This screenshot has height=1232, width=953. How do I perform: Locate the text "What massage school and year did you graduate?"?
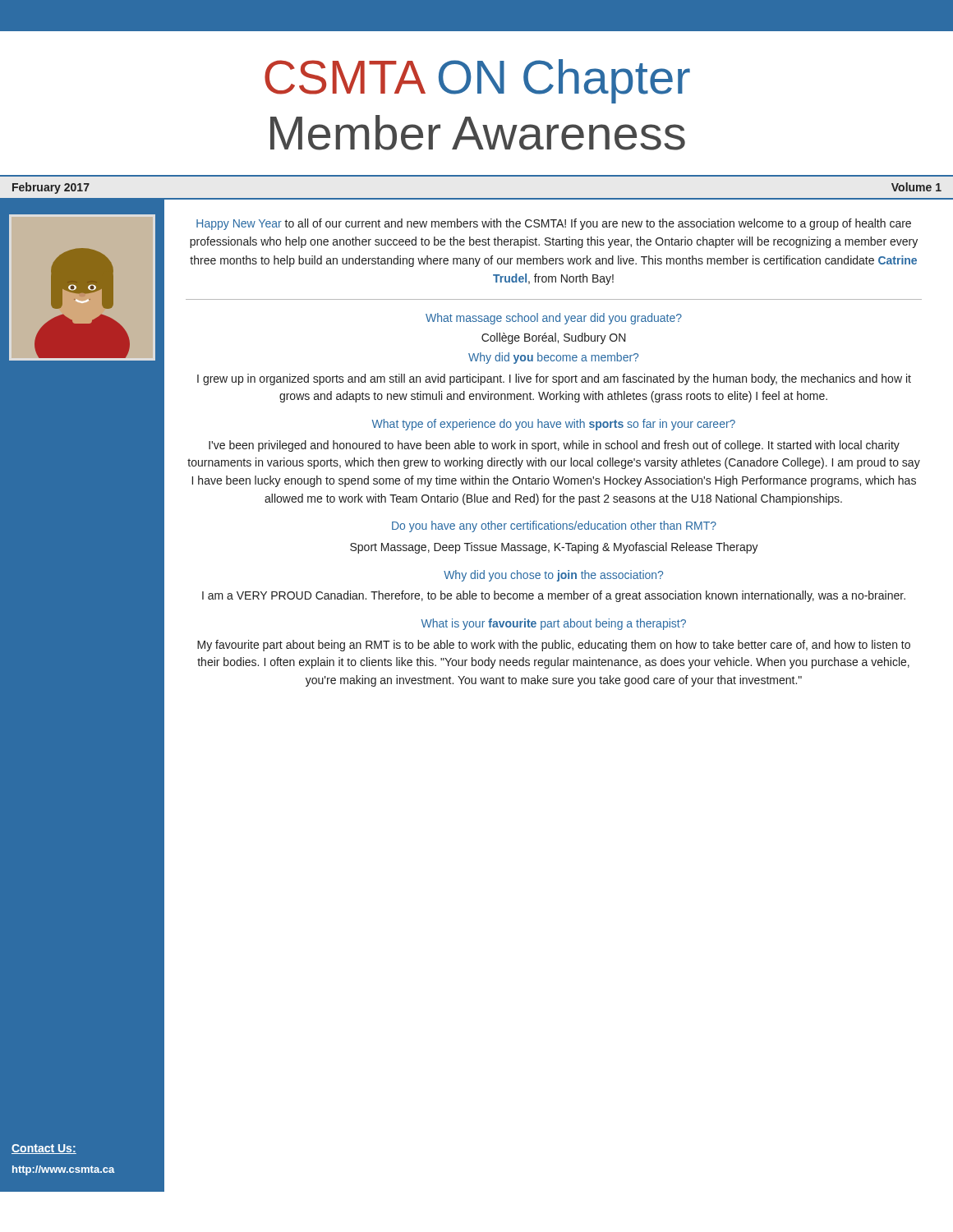pyautogui.click(x=554, y=318)
